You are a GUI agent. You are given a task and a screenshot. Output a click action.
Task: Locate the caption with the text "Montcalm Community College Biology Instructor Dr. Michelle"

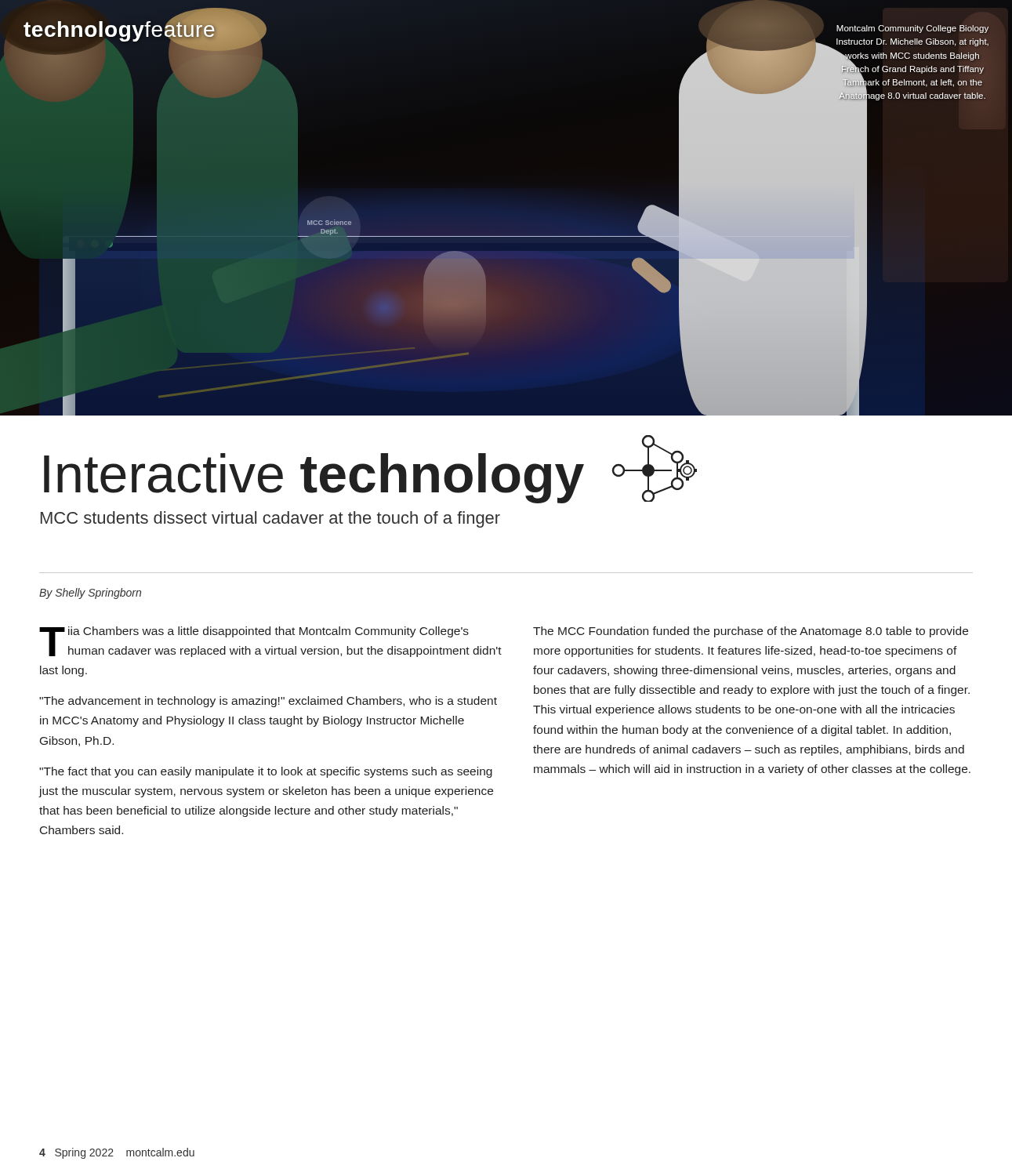pyautogui.click(x=912, y=62)
